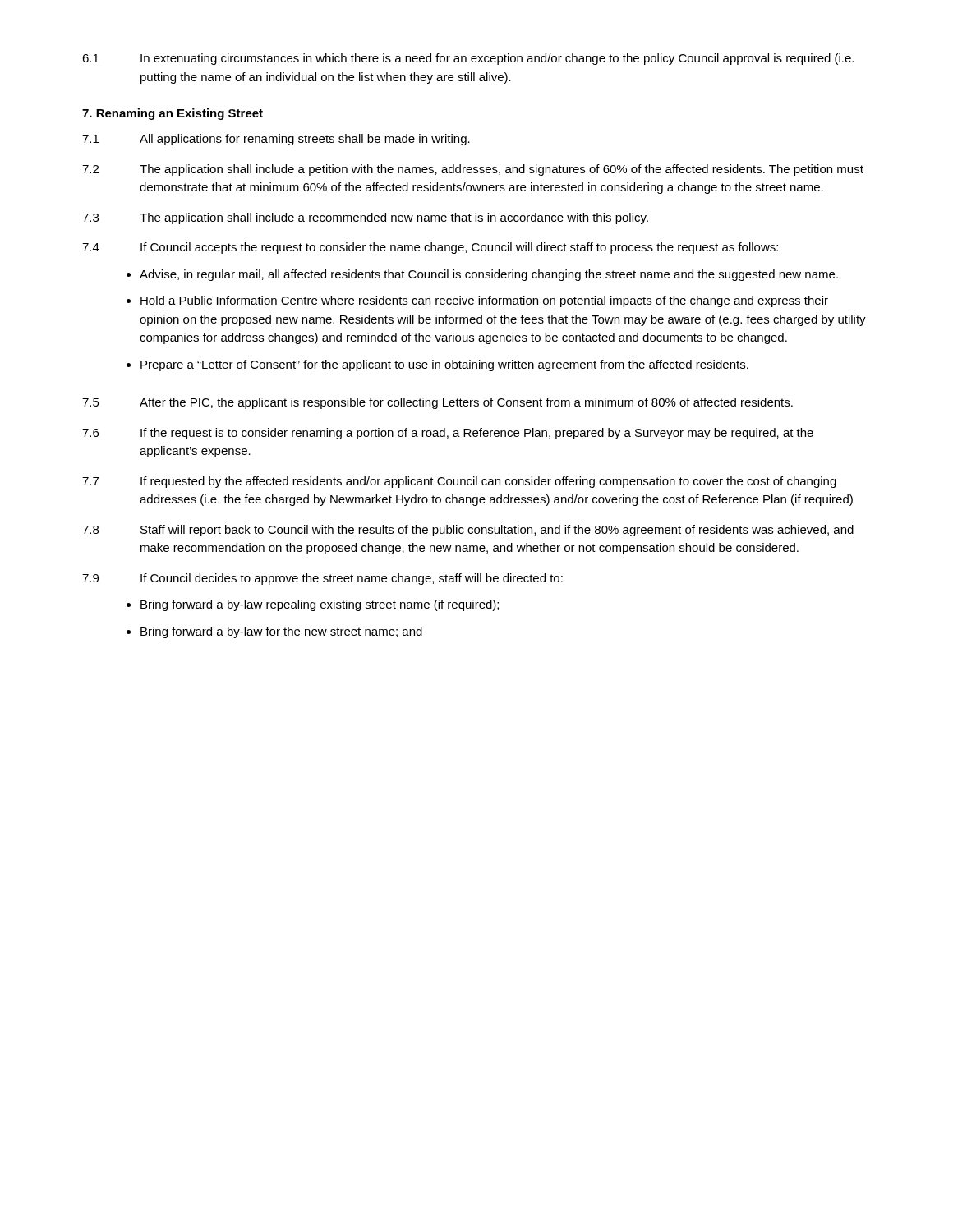Screen dimensions: 1232x953
Task: Locate the list item that reads "7.1 All applications for"
Action: [476, 139]
